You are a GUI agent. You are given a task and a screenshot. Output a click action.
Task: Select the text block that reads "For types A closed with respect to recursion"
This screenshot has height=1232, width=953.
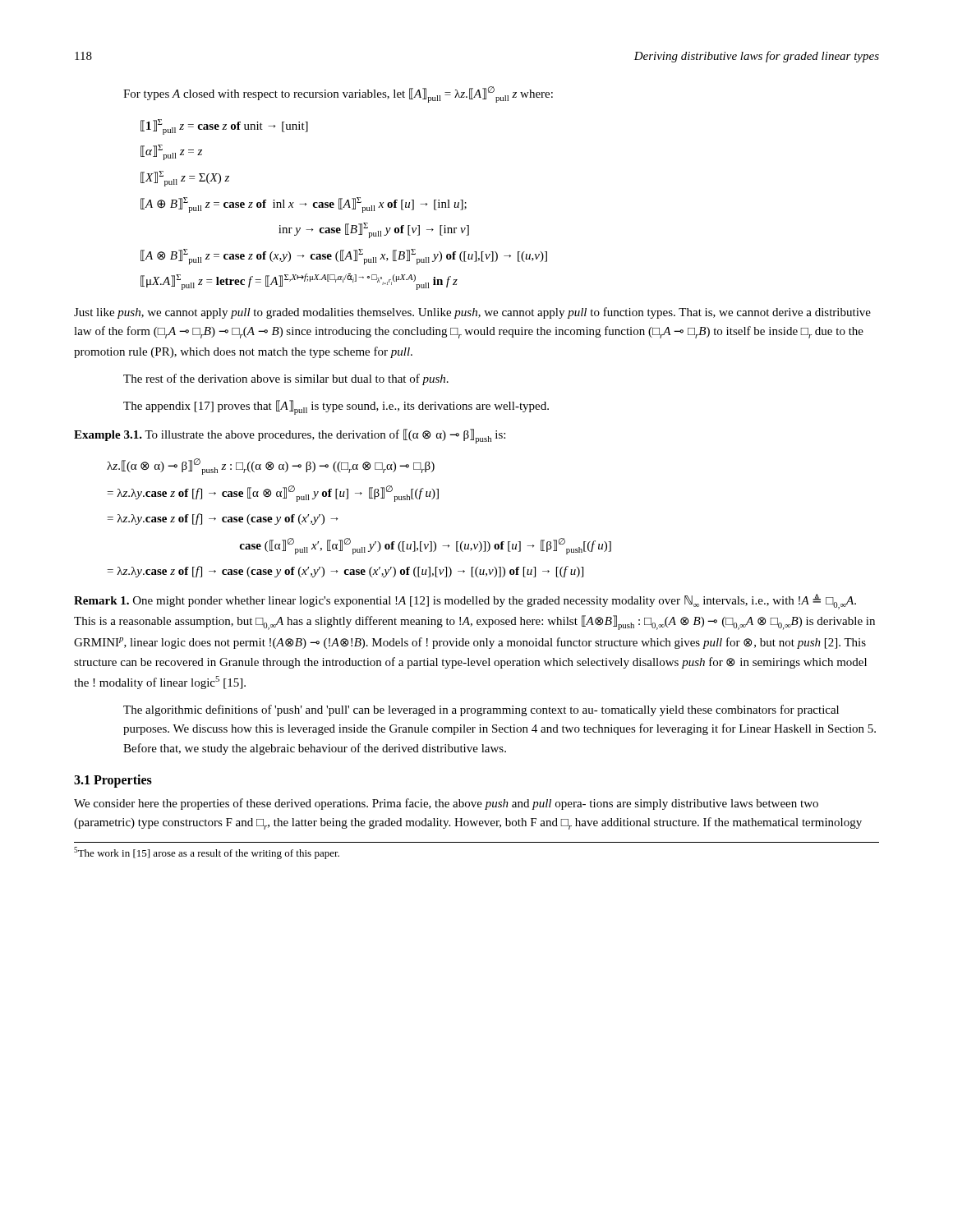338,94
